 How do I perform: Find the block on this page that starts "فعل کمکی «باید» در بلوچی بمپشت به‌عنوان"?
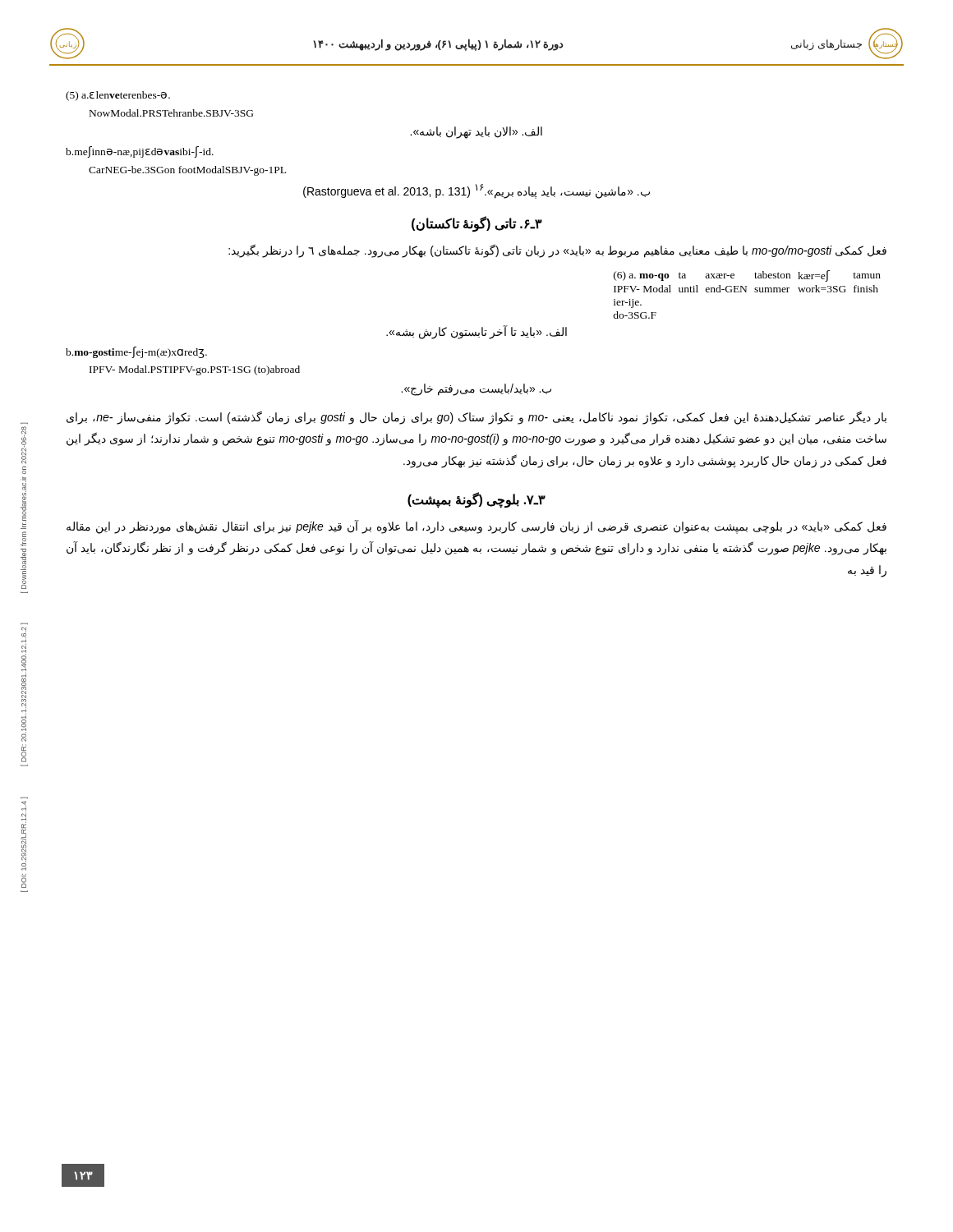(x=476, y=548)
